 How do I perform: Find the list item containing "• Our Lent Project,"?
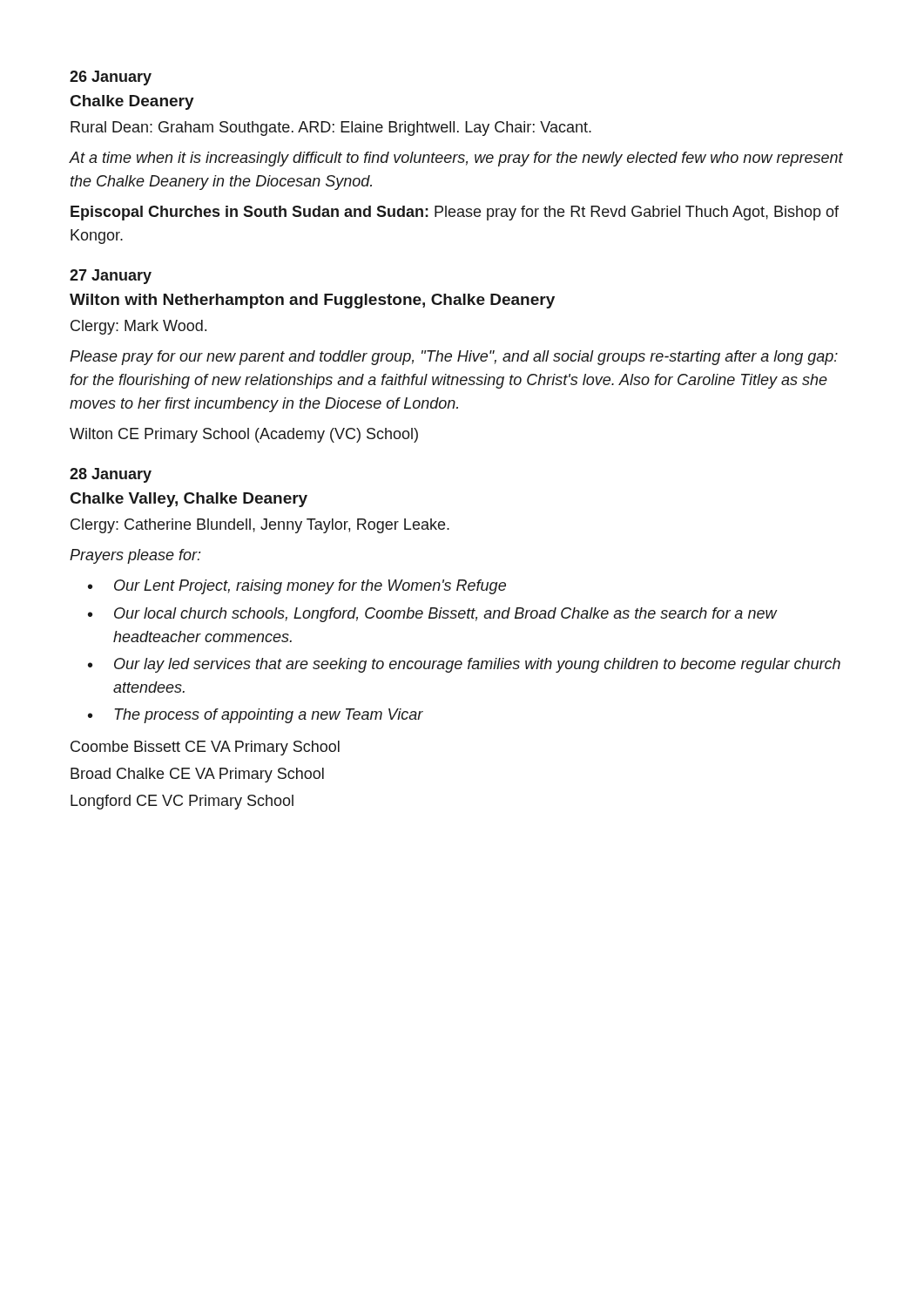tap(466, 586)
